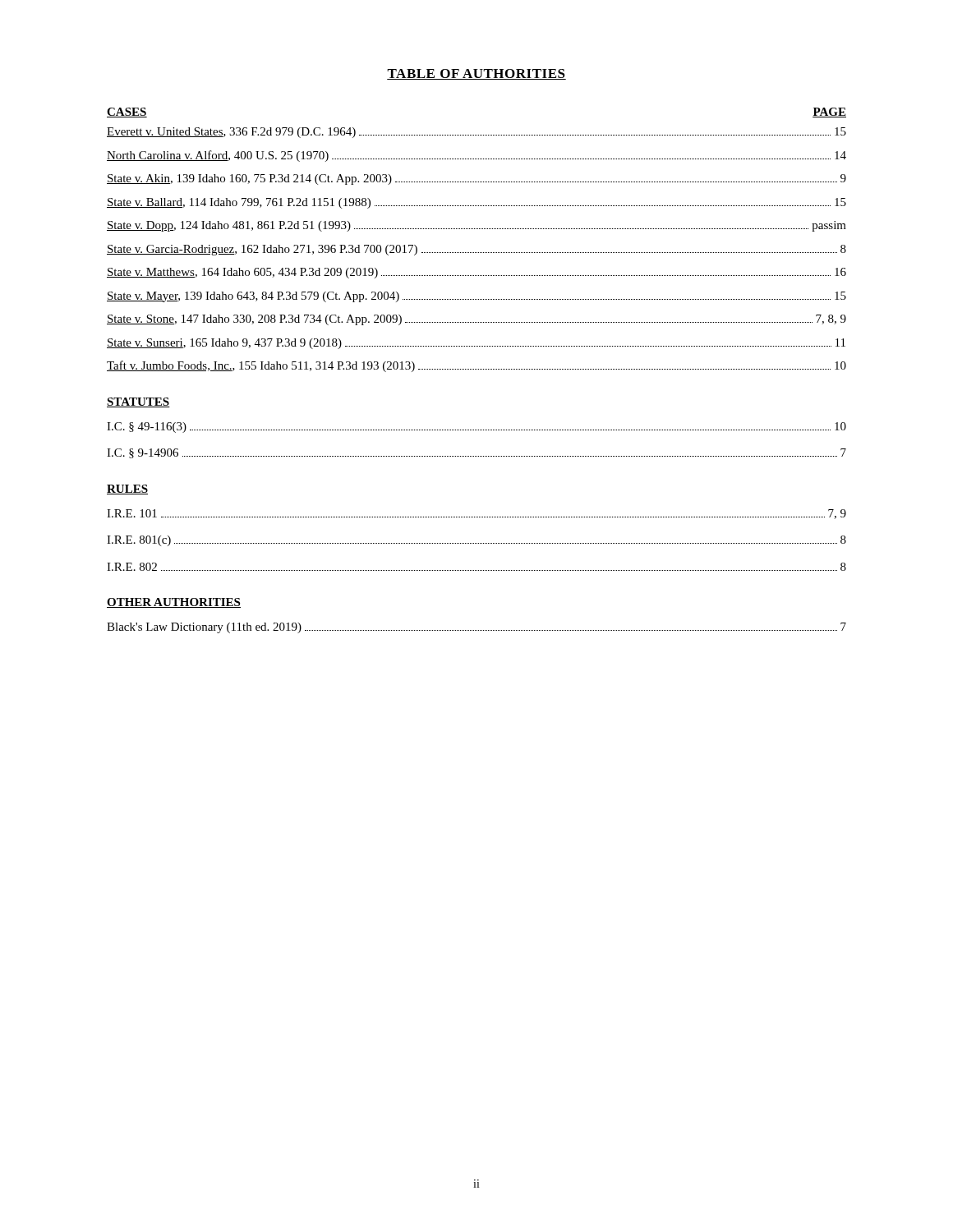Click on the list item that says "I.C. § 49-116(3)"
The image size is (953, 1232).
tap(476, 426)
